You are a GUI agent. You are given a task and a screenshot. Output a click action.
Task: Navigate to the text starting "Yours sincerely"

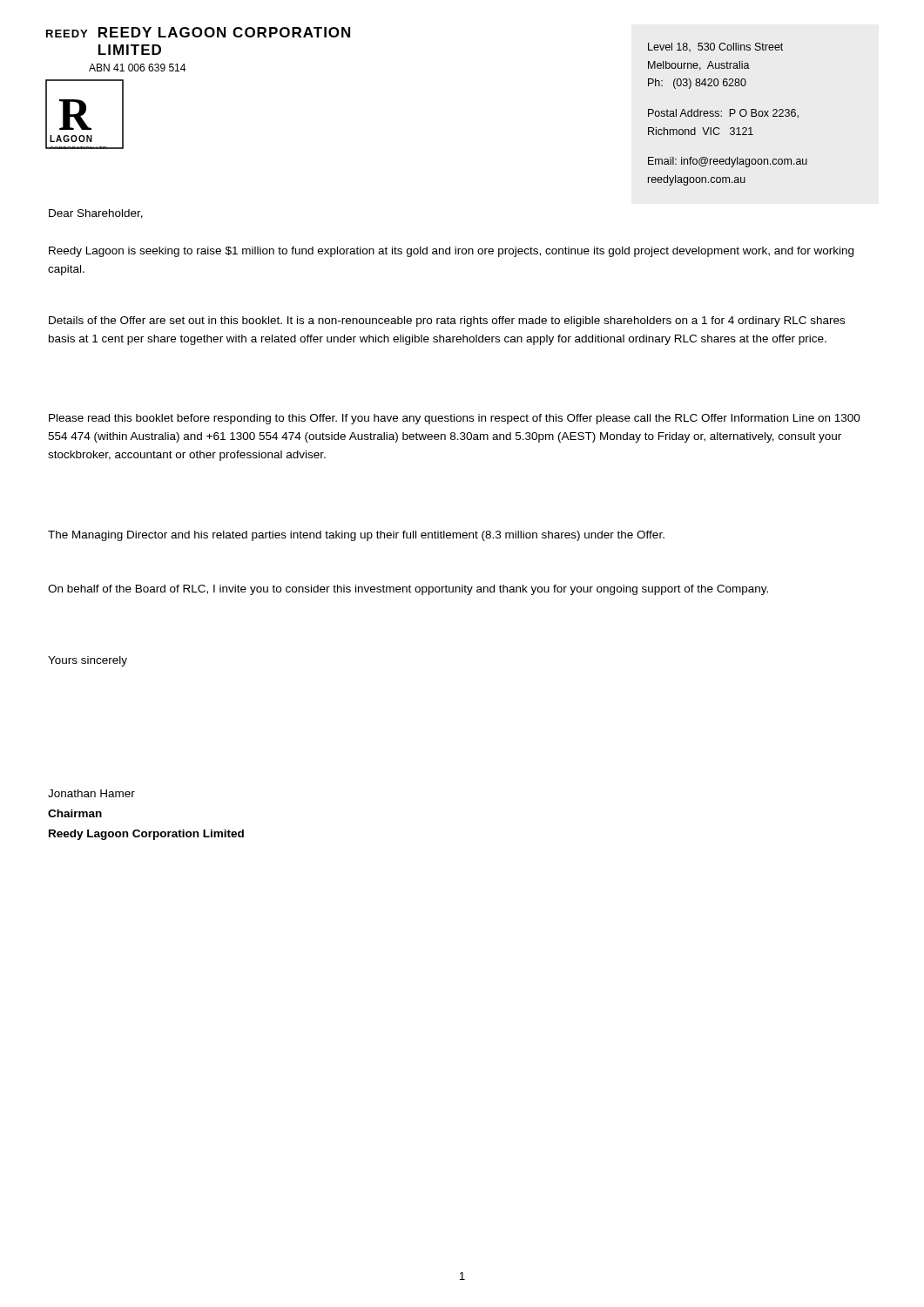[88, 660]
